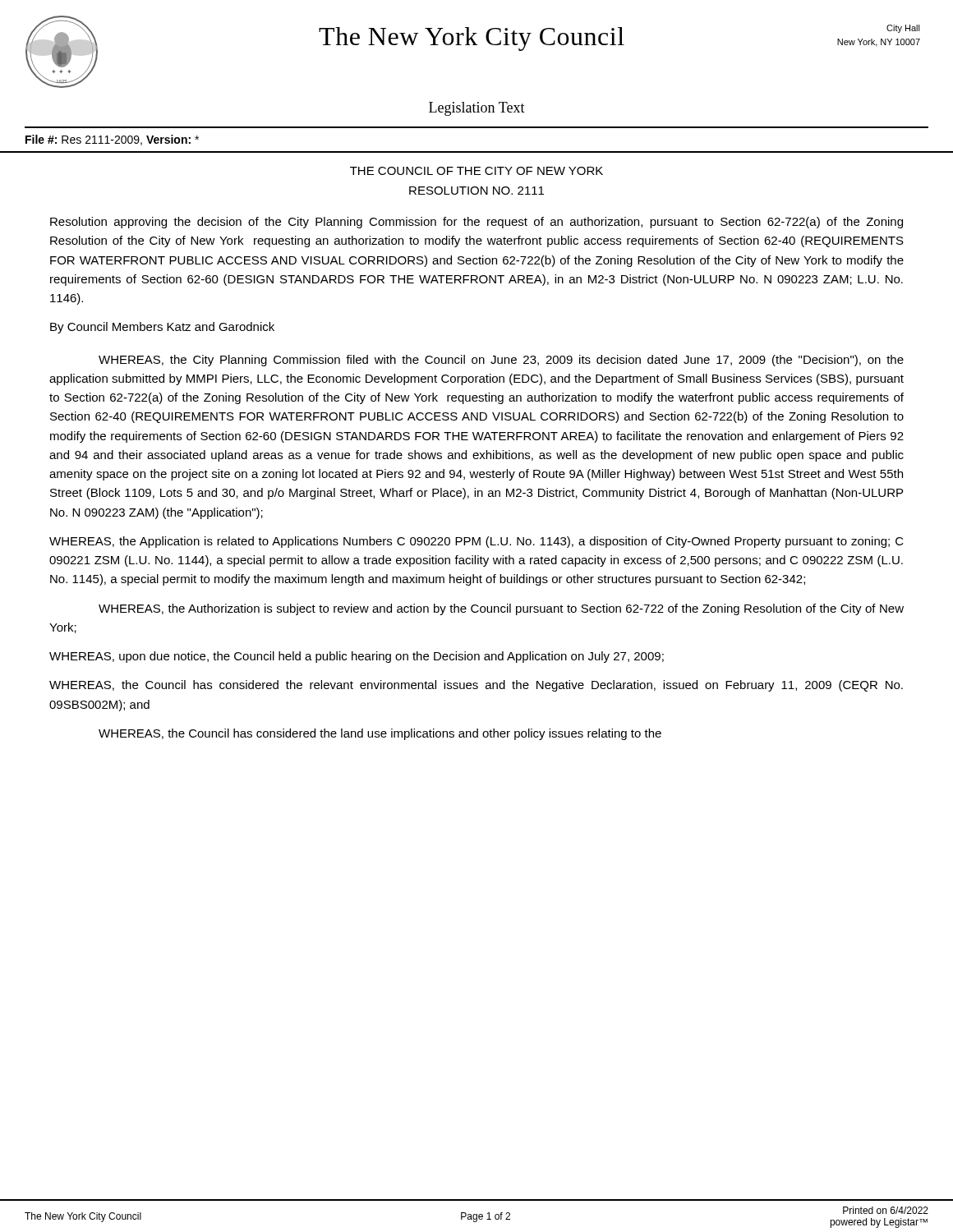
Task: Click on the region starting "WHEREAS, upon due notice,"
Action: pos(357,656)
